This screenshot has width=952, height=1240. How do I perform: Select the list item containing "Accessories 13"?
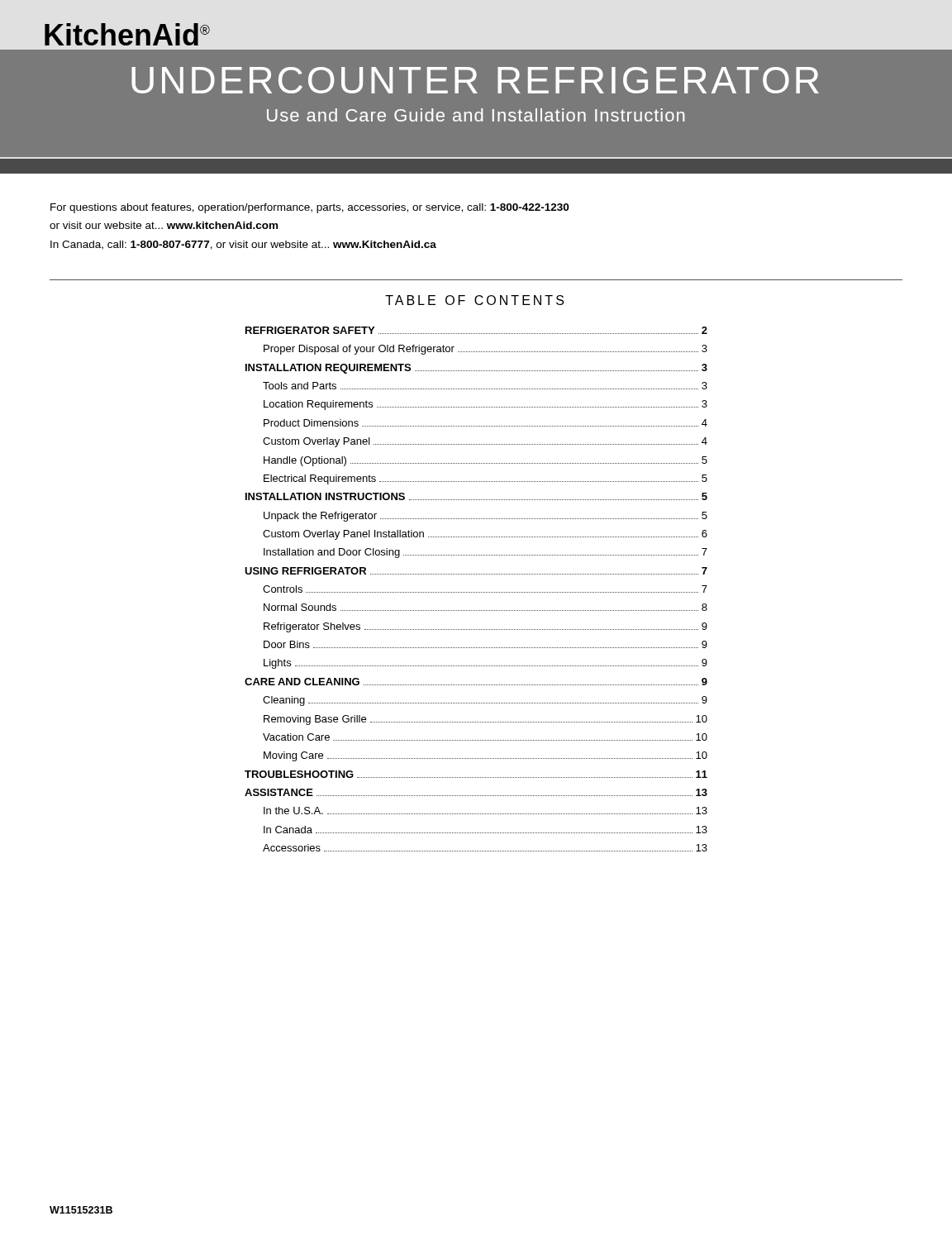coord(485,848)
